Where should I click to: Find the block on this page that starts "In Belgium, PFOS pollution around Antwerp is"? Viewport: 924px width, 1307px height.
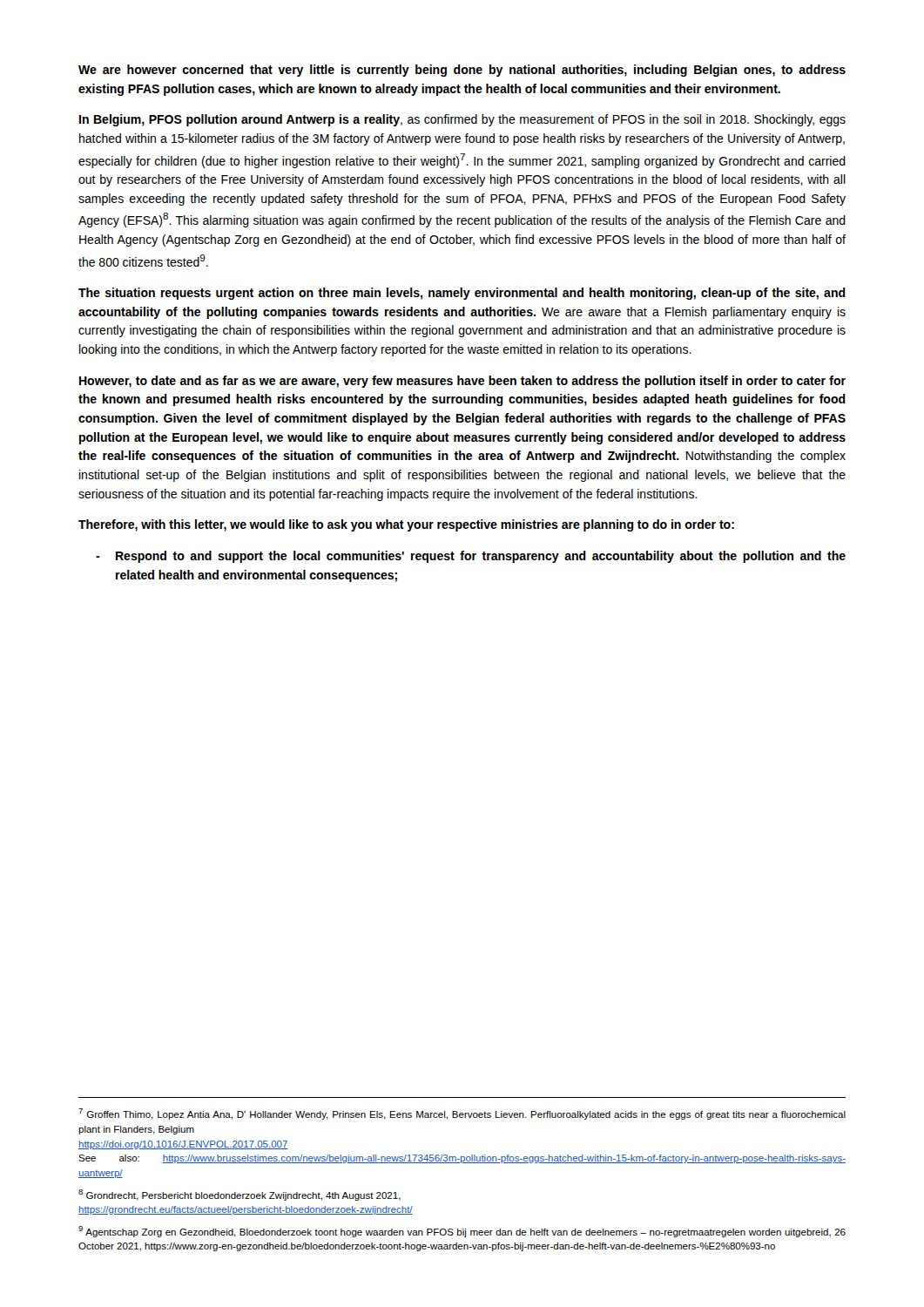tap(462, 191)
